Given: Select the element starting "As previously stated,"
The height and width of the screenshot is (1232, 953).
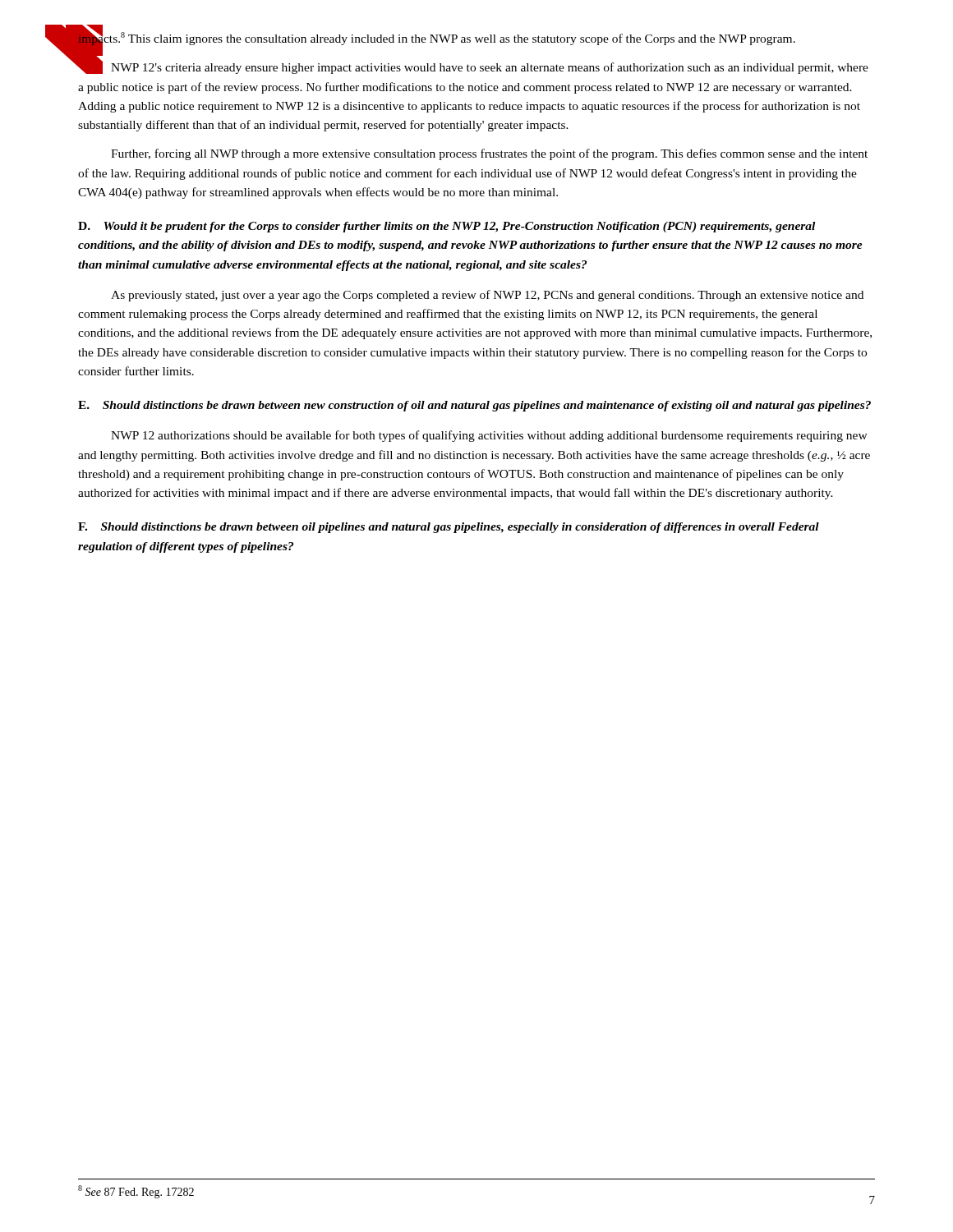Looking at the screenshot, I should click(x=476, y=333).
